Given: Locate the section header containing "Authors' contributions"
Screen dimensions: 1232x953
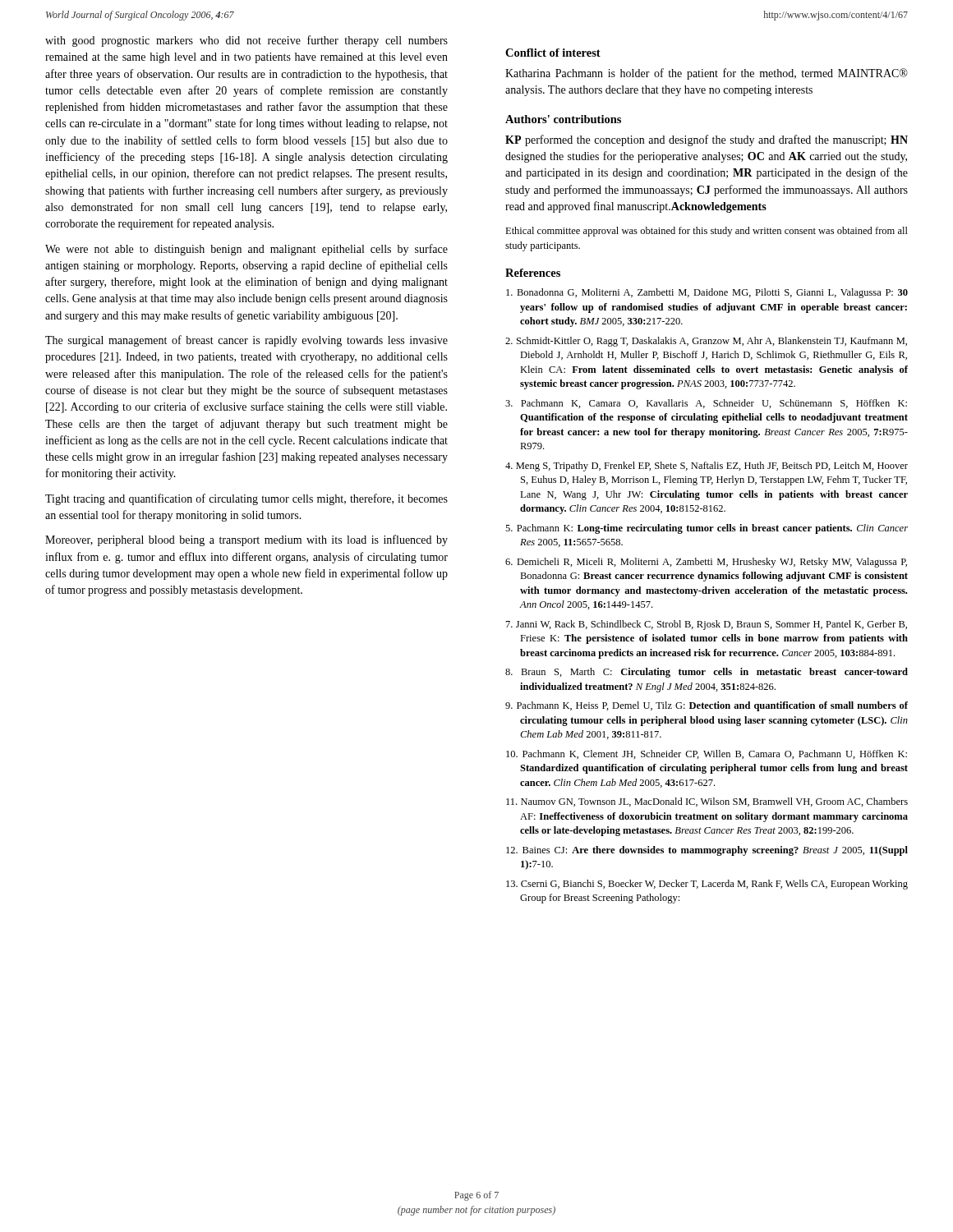Looking at the screenshot, I should tap(563, 119).
